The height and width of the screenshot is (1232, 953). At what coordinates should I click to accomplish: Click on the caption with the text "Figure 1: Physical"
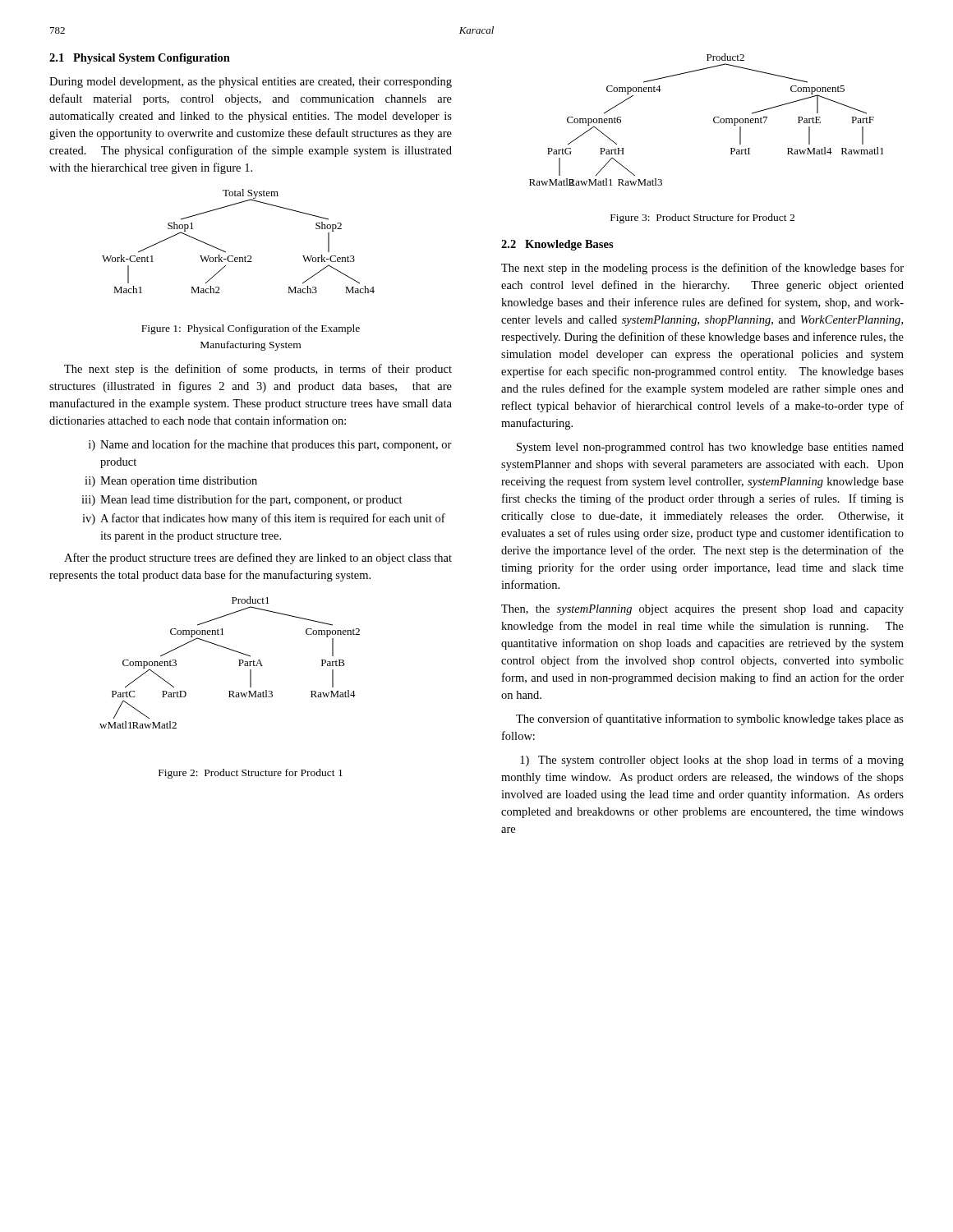tap(251, 336)
